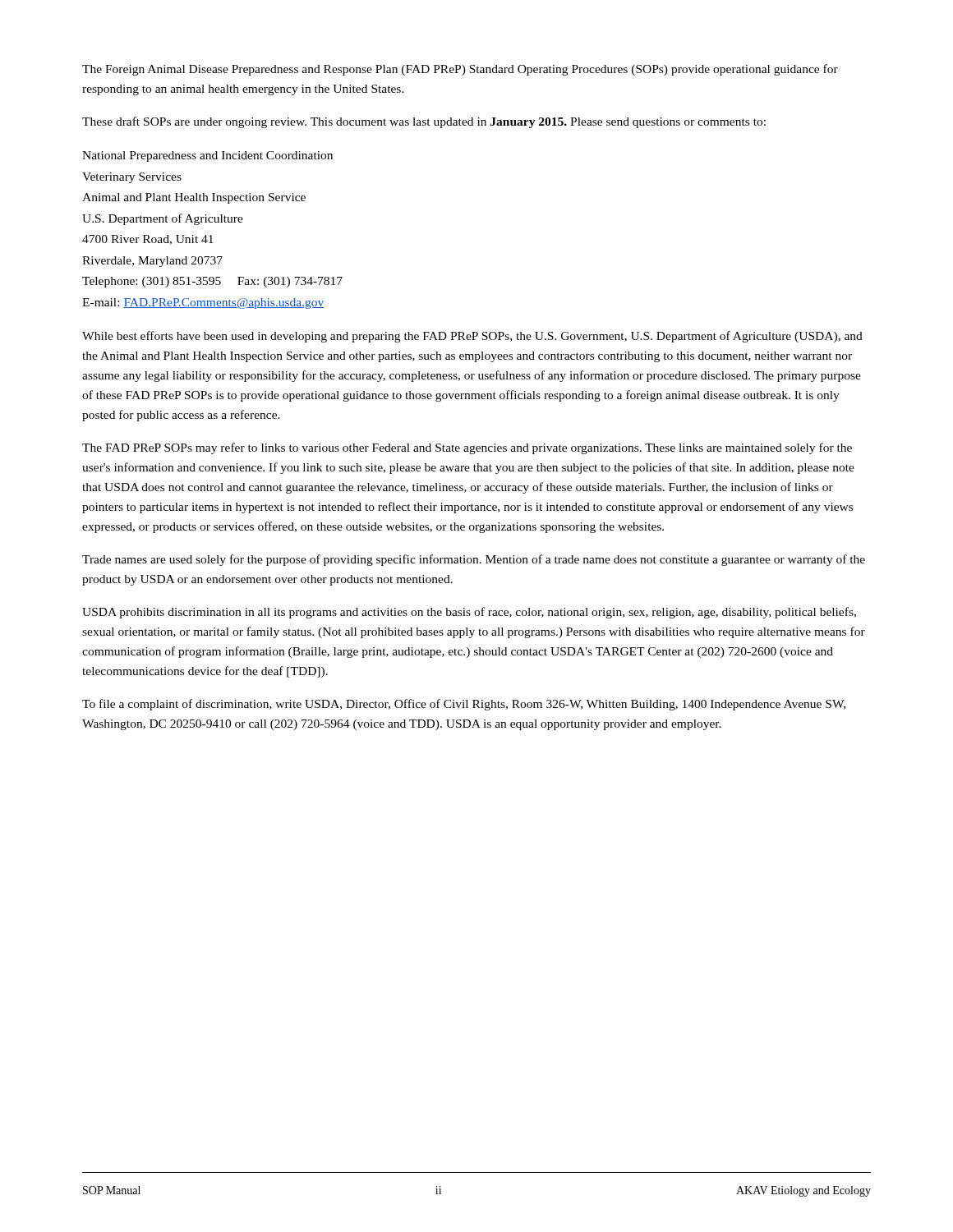The width and height of the screenshot is (953, 1232).
Task: Click on the text block starting "The Foreign Animal Disease Preparedness and Response"
Action: click(476, 79)
